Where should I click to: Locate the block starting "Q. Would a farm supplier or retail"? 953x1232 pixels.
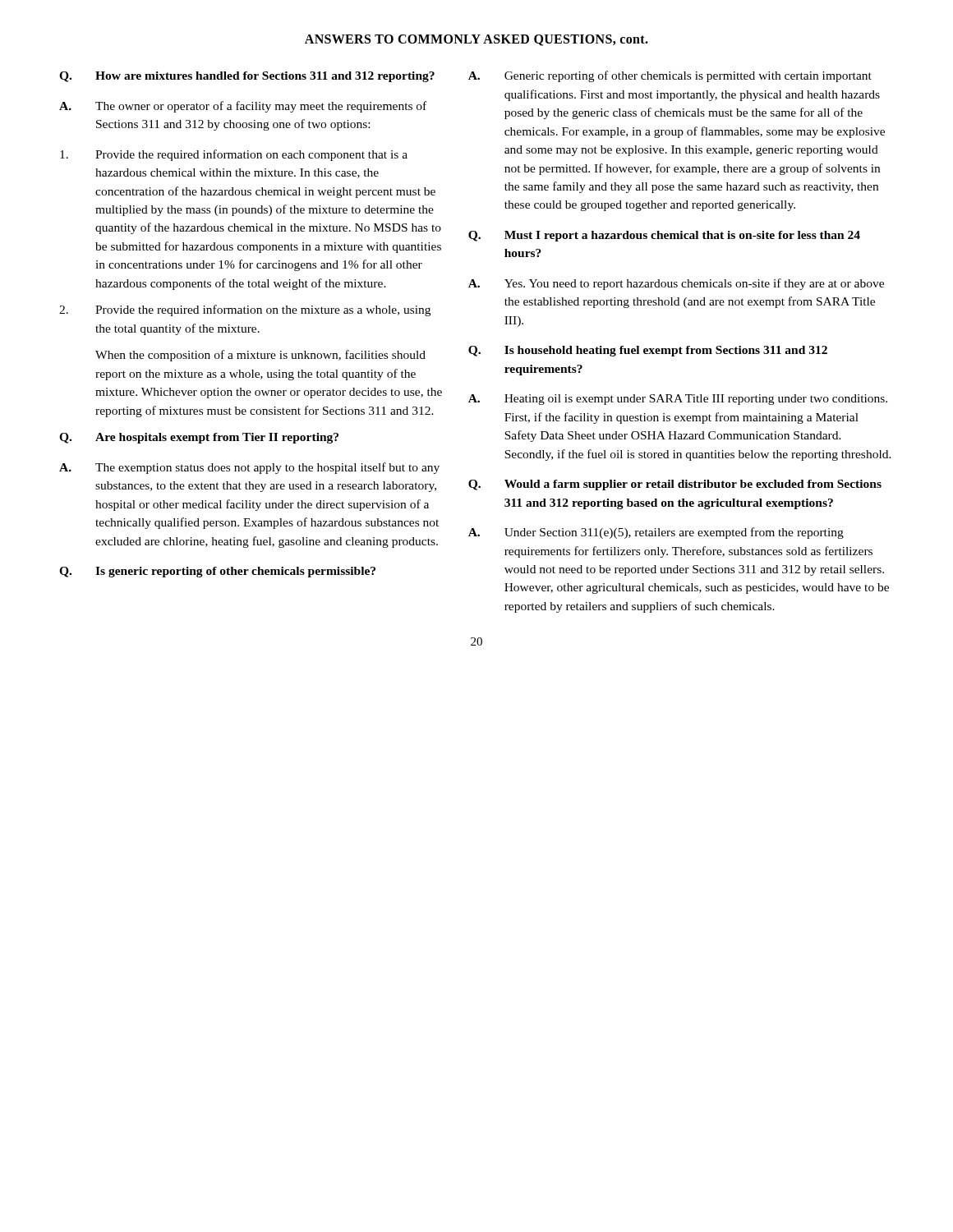pos(681,493)
